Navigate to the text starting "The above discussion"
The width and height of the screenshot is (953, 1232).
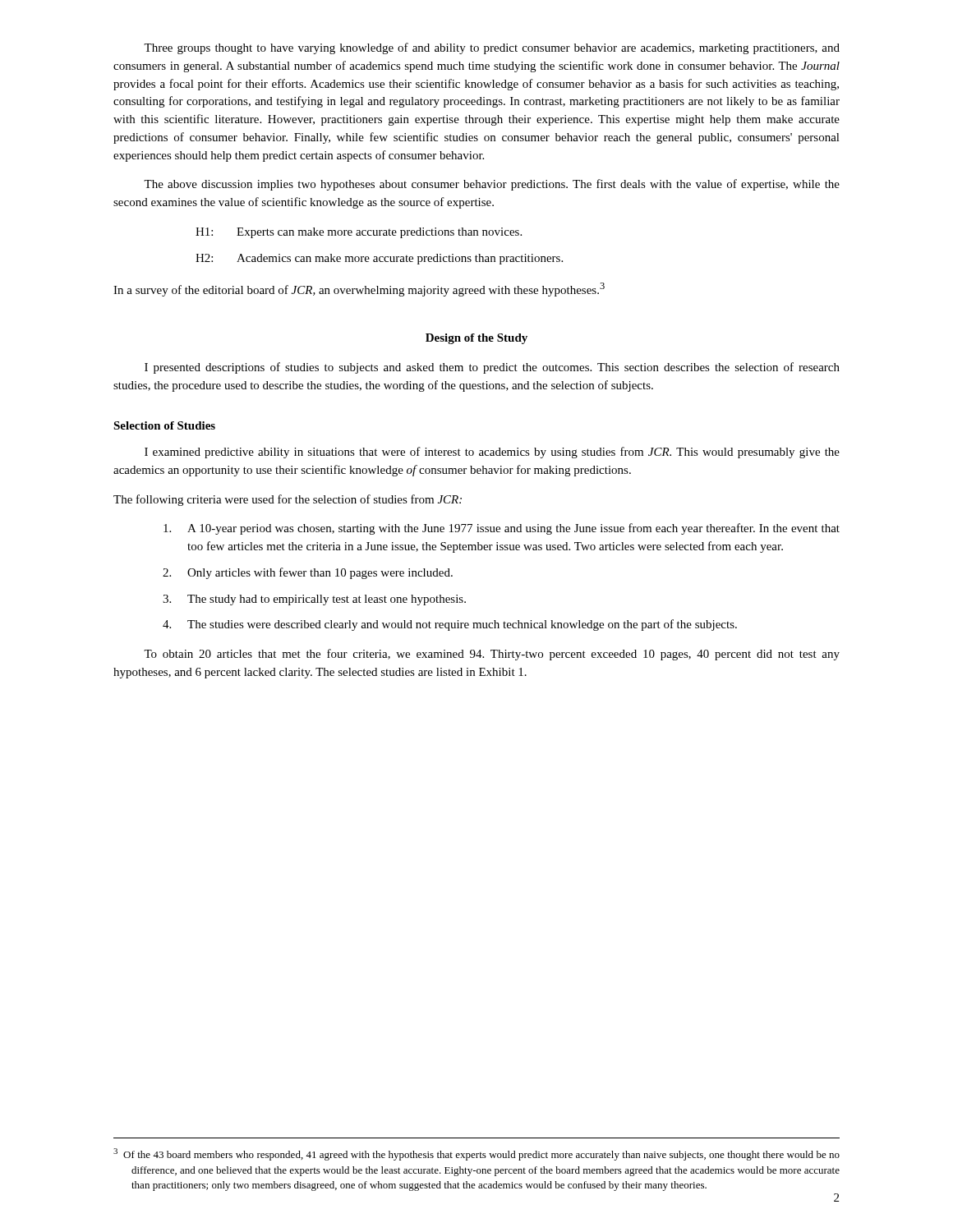[x=476, y=193]
